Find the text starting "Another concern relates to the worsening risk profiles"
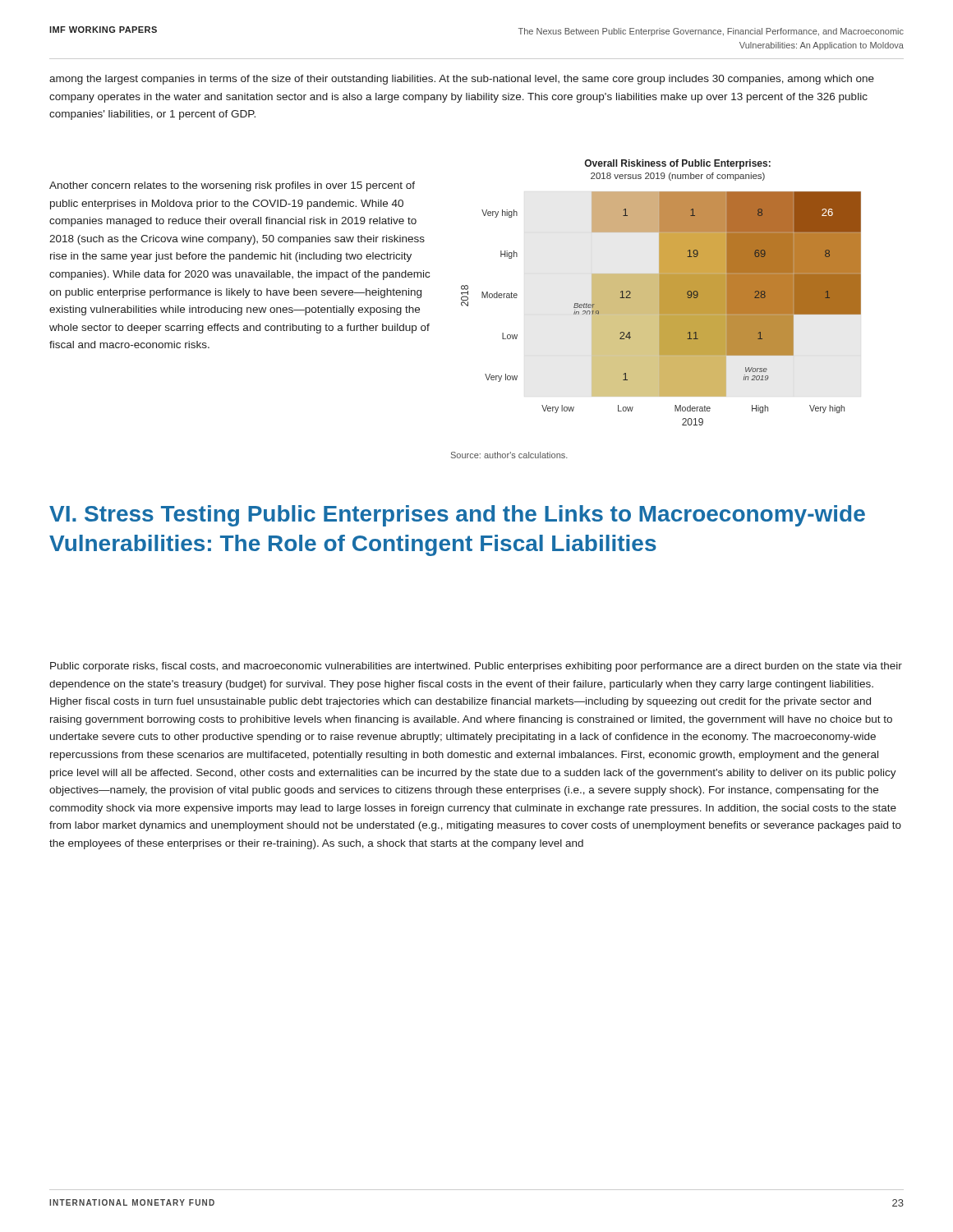Viewport: 953px width, 1232px height. click(240, 265)
